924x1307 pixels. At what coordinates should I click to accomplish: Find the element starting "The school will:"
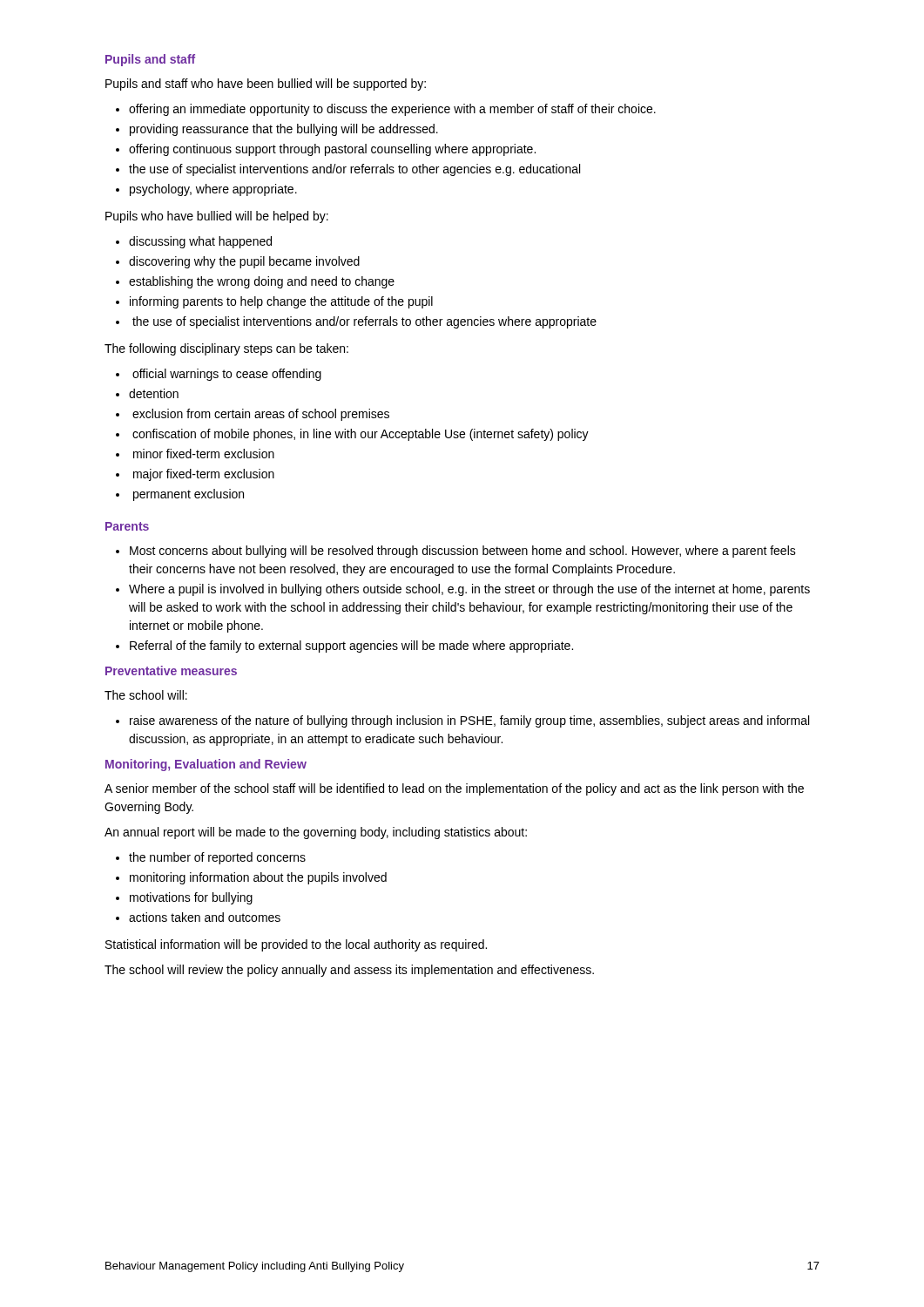[146, 695]
